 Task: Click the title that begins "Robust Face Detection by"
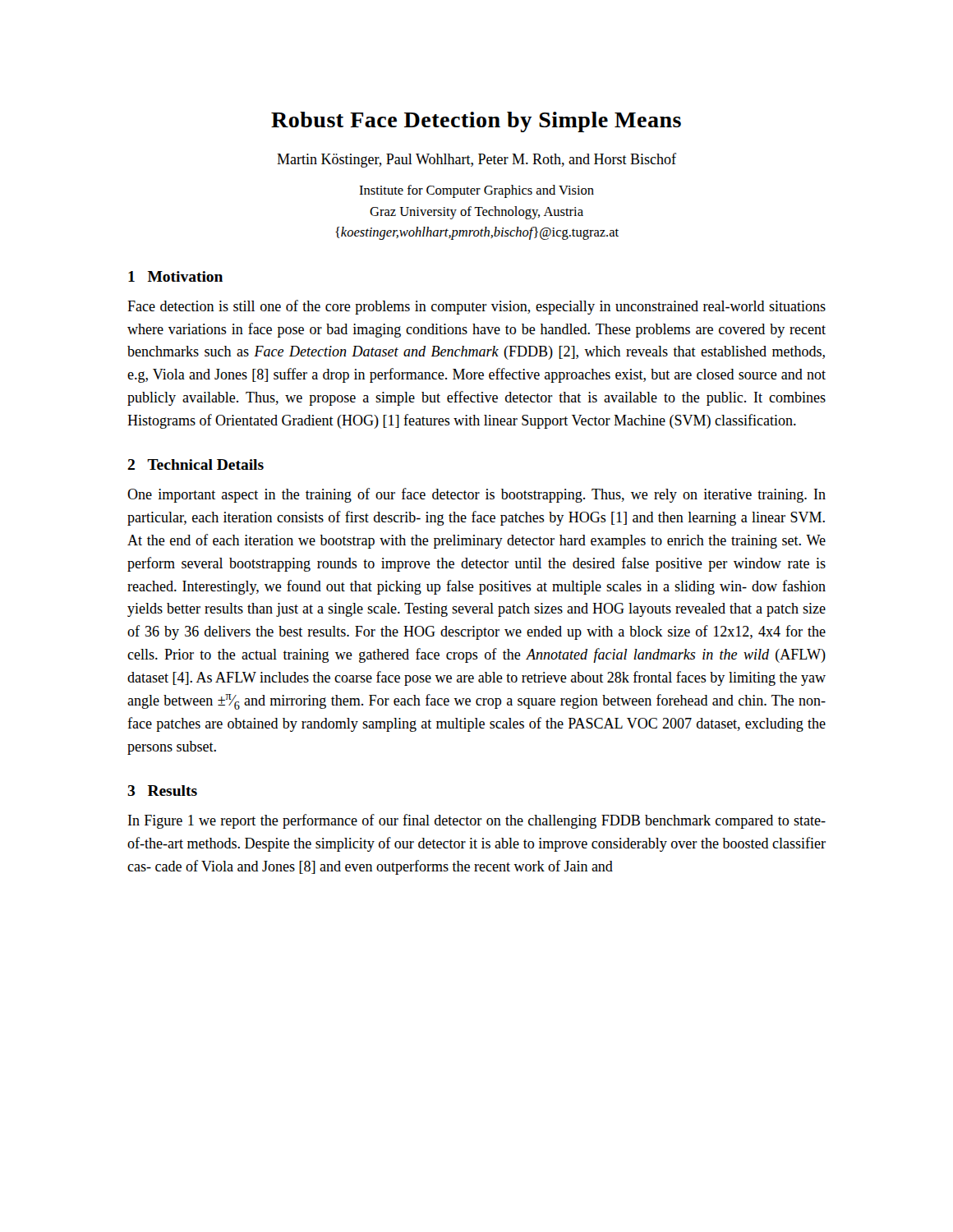coord(476,120)
